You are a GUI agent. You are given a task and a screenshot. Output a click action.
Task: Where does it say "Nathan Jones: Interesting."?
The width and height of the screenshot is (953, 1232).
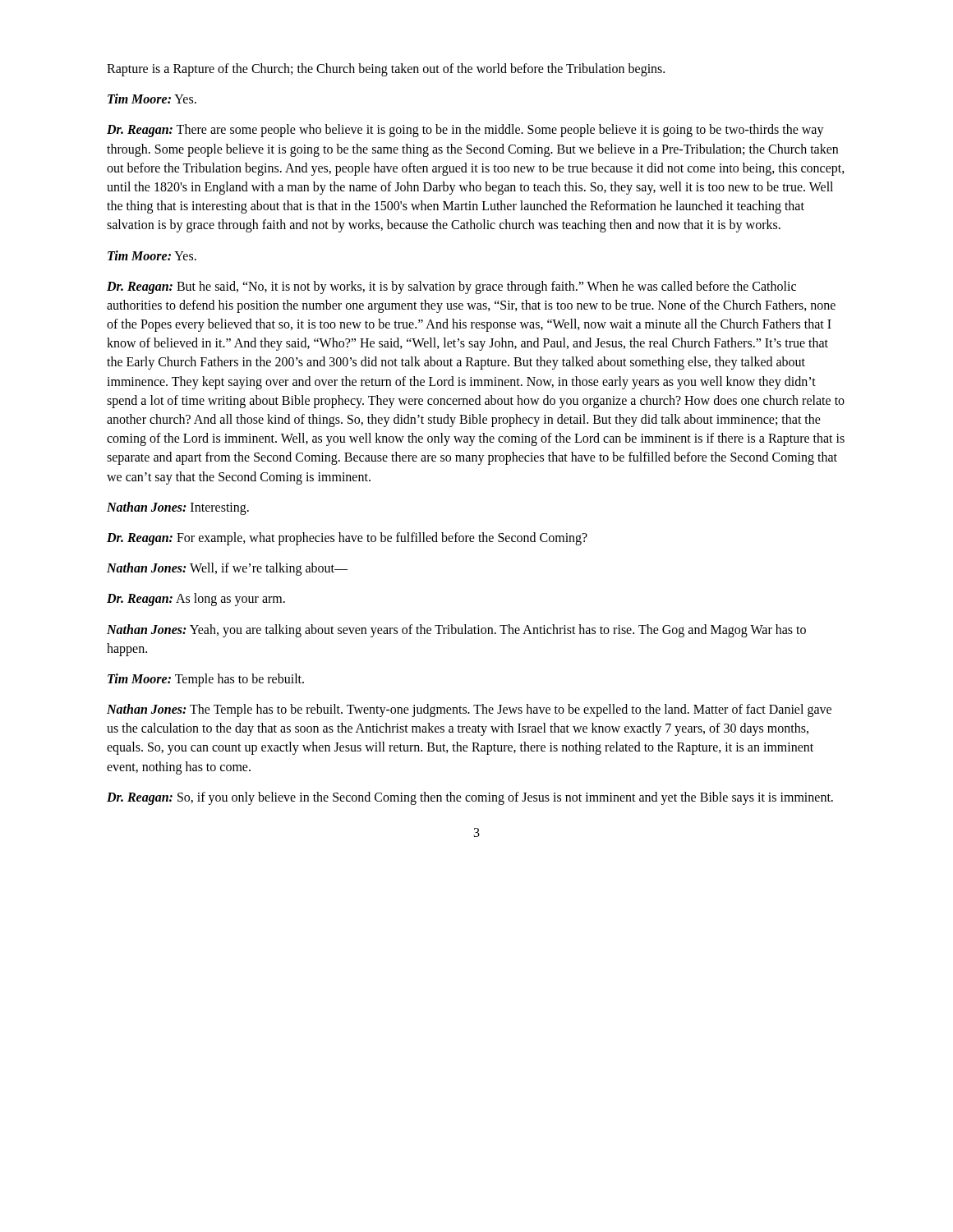178,507
